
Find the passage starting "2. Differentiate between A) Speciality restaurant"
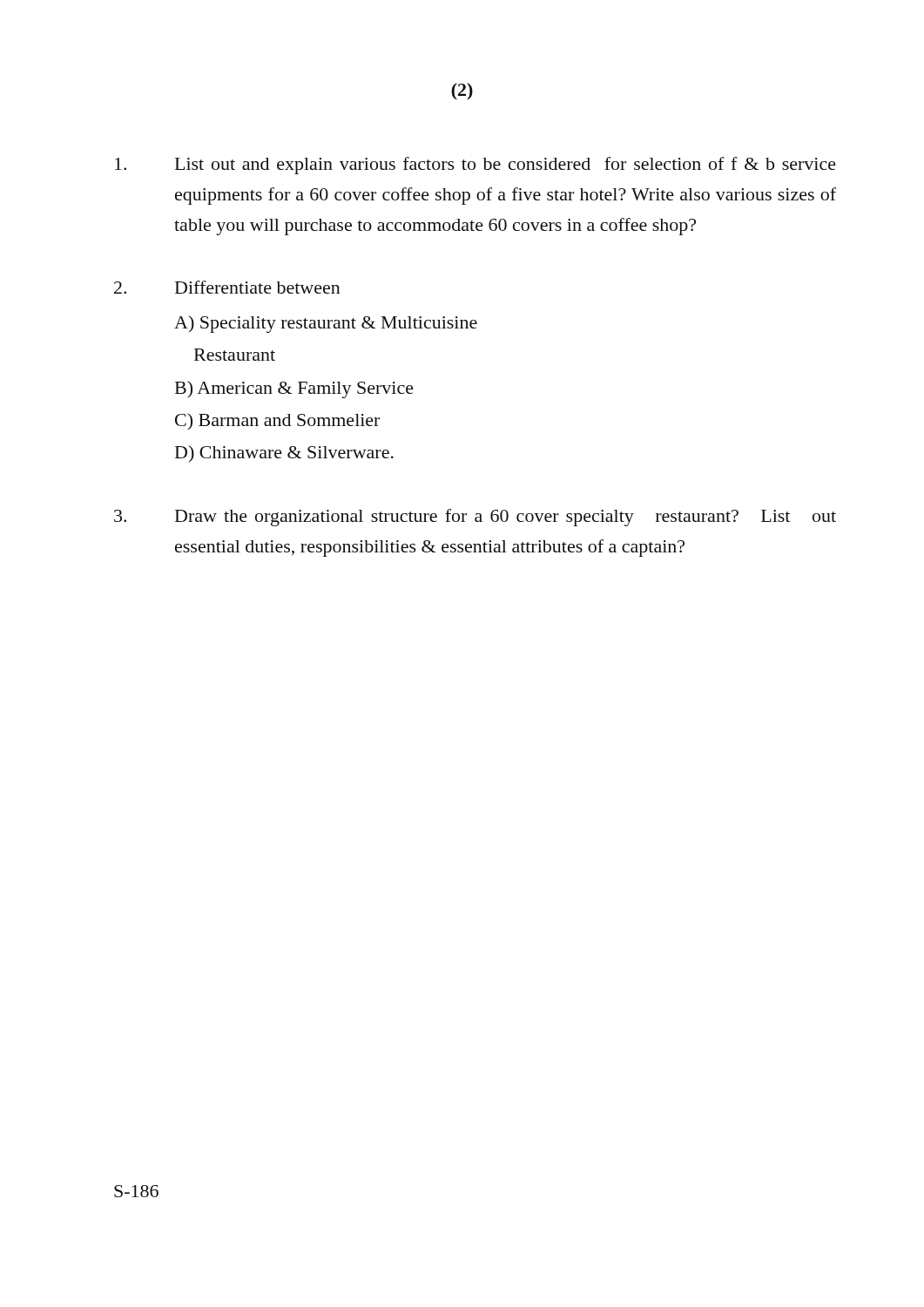click(x=295, y=370)
